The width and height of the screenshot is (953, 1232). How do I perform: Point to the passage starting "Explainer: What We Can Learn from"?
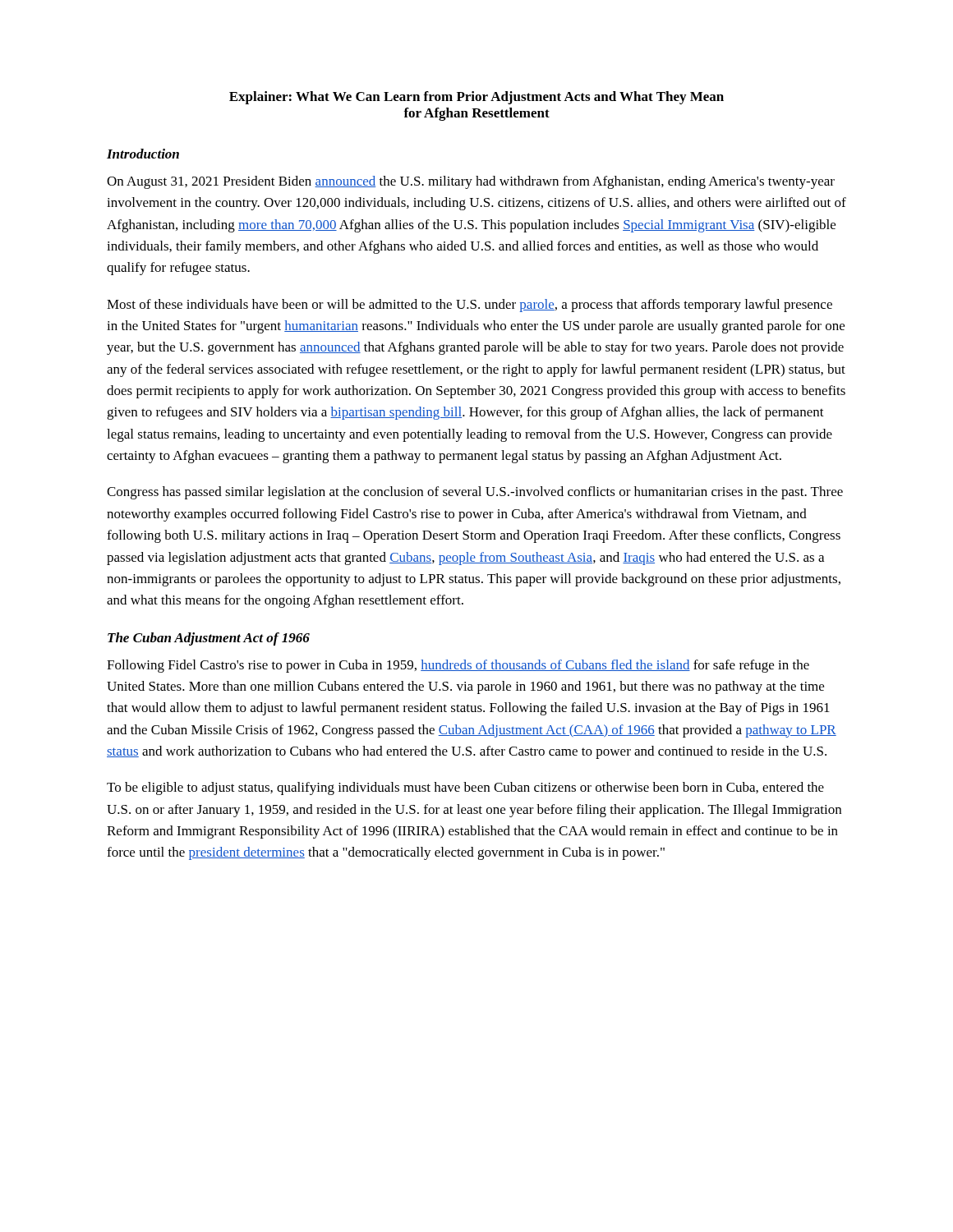click(x=476, y=105)
